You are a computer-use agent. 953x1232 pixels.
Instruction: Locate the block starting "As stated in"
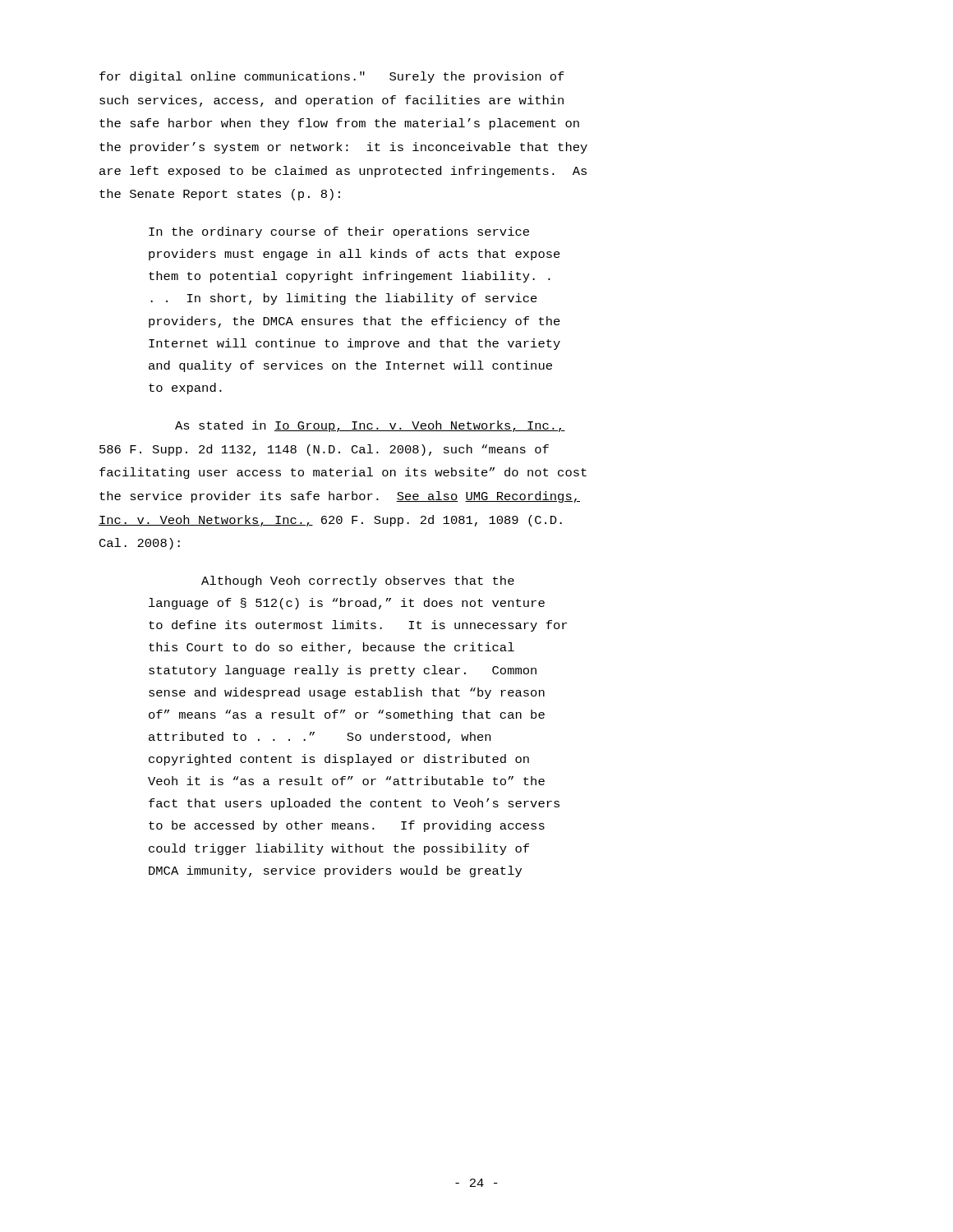pyautogui.click(x=476, y=485)
